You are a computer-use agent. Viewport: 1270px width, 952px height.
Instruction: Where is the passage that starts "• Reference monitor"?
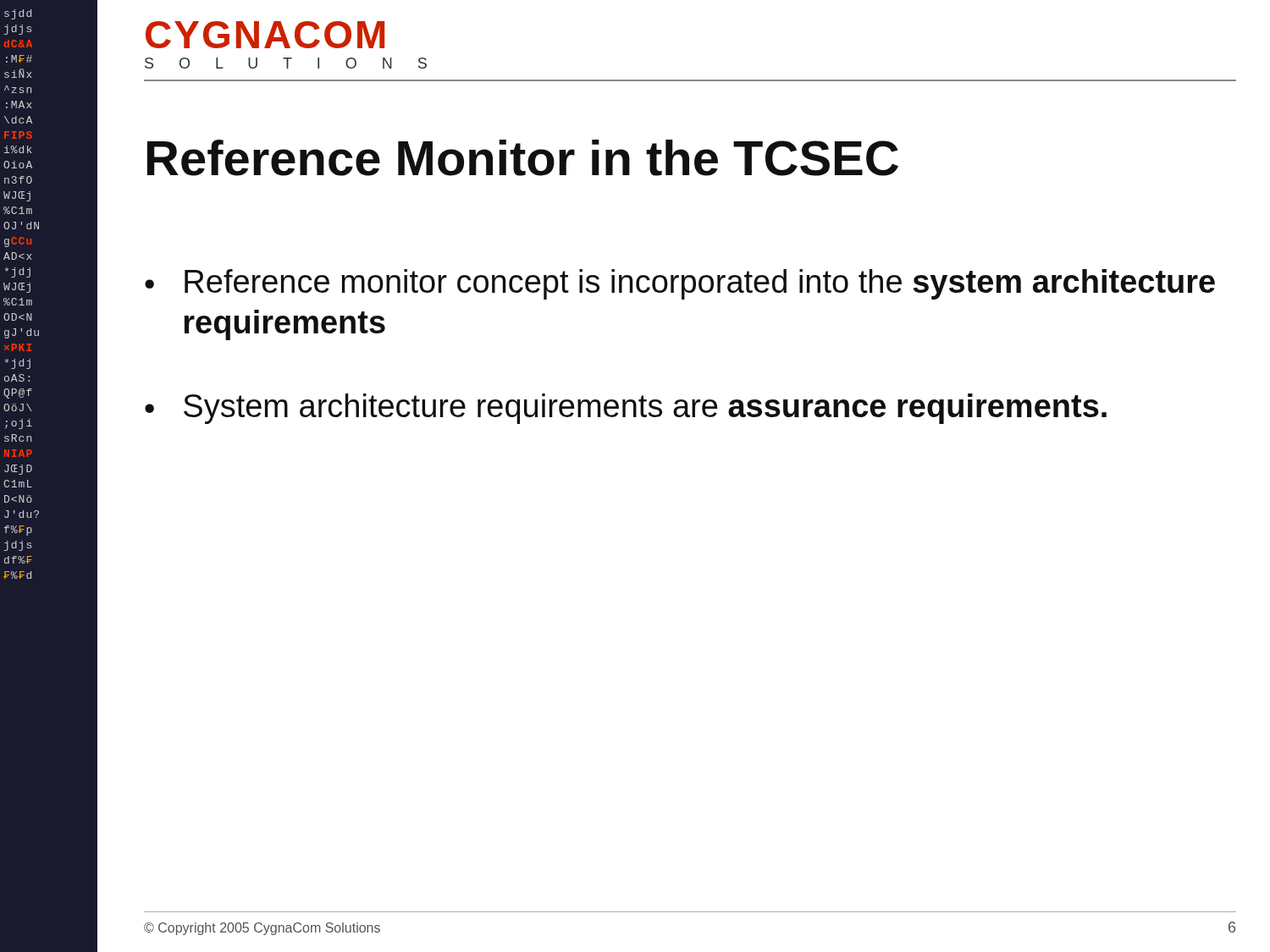click(686, 303)
